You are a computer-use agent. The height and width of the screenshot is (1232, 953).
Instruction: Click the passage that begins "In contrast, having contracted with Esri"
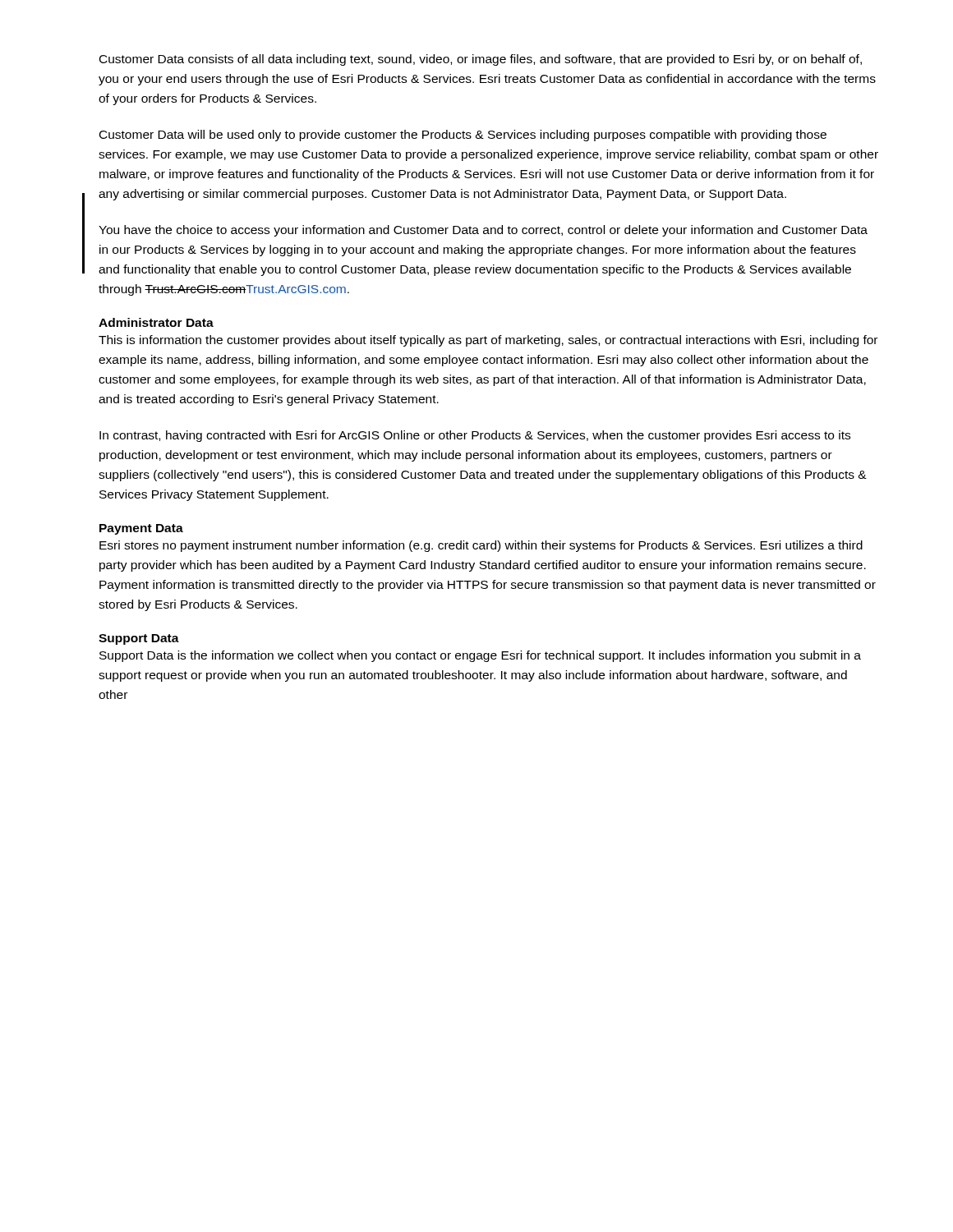[x=482, y=465]
